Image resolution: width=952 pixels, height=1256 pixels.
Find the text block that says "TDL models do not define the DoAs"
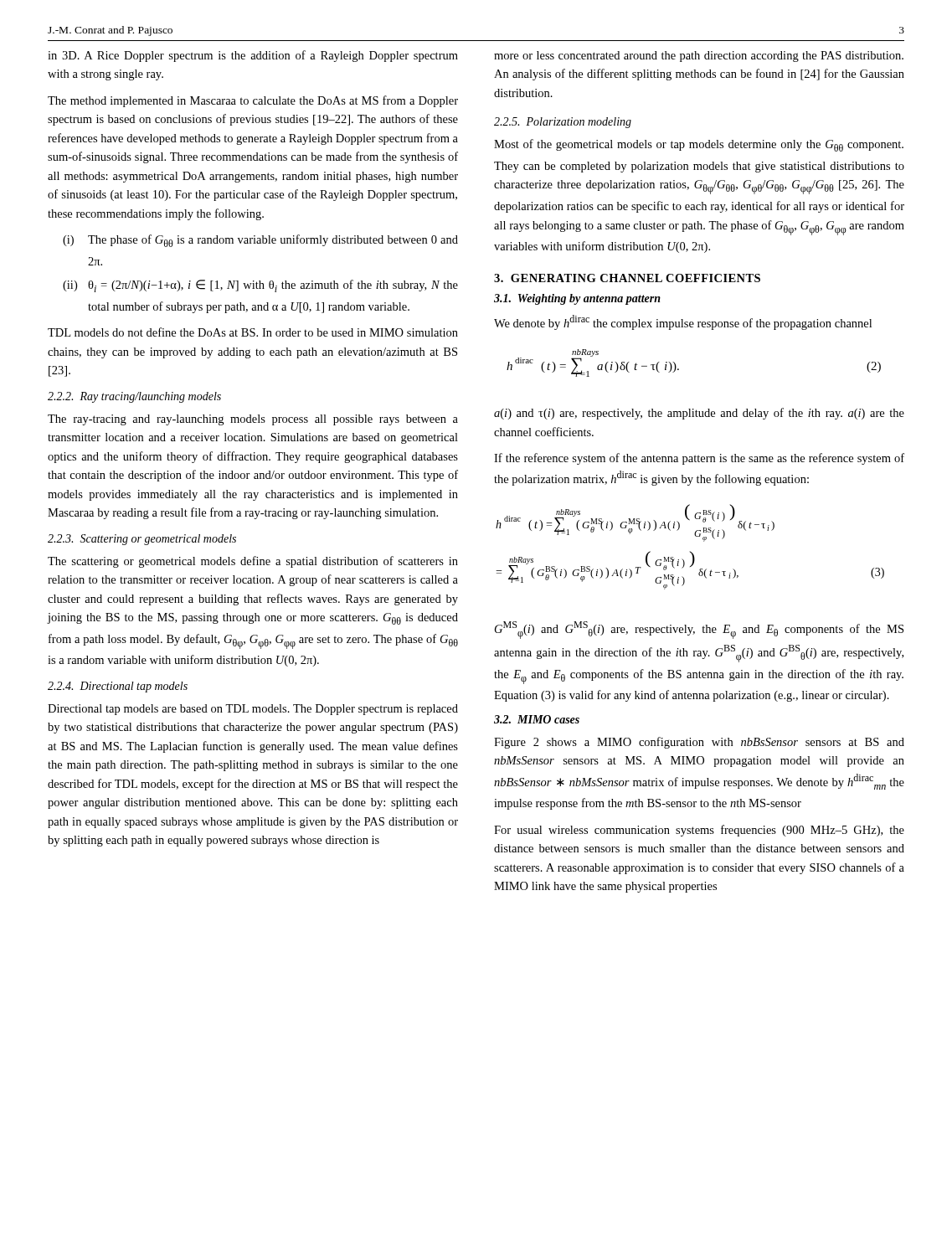253,352
